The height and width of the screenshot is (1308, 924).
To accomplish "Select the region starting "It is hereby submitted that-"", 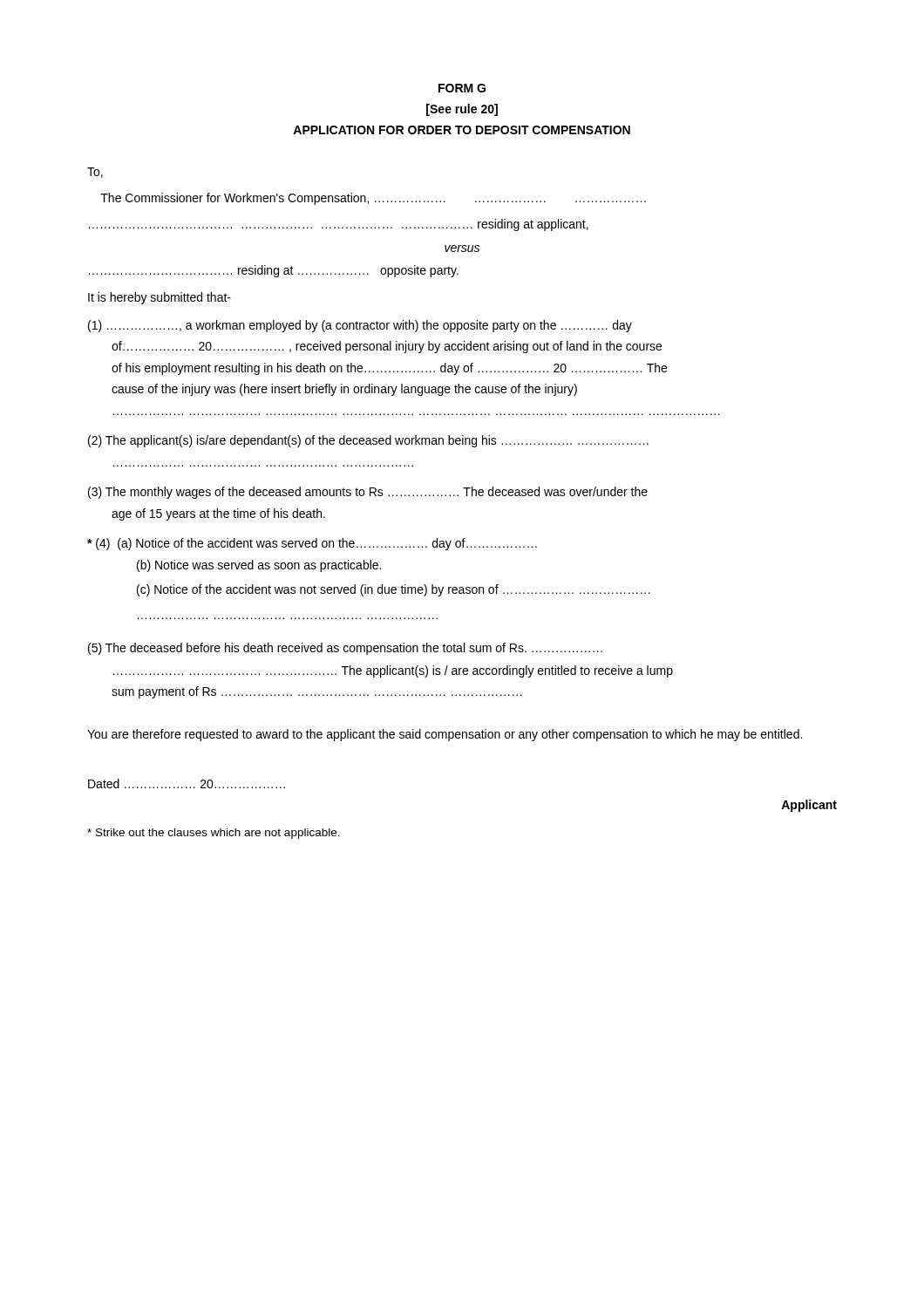I will pos(159,297).
